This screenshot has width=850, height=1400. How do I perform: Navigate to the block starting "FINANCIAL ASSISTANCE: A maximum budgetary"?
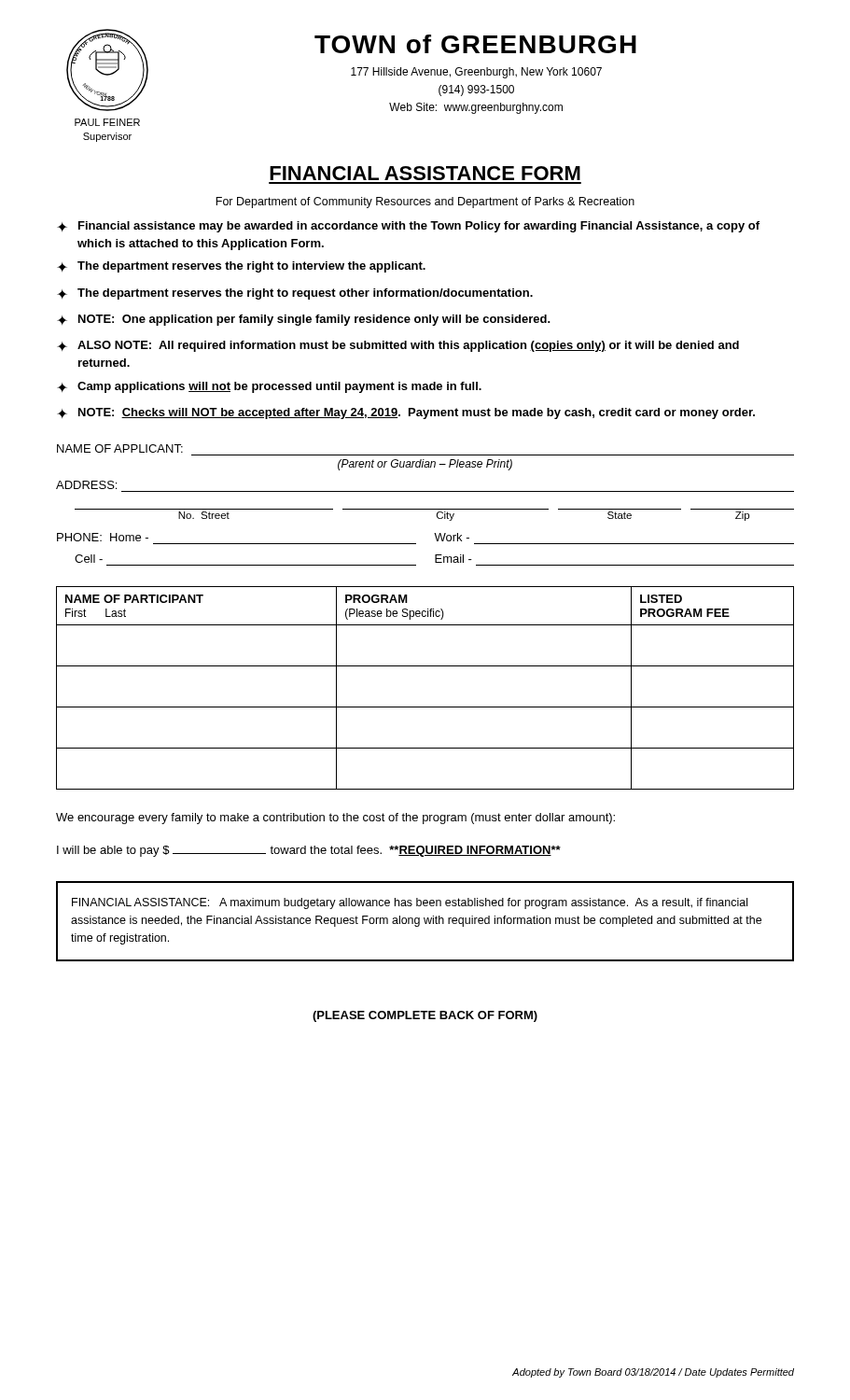(x=416, y=920)
